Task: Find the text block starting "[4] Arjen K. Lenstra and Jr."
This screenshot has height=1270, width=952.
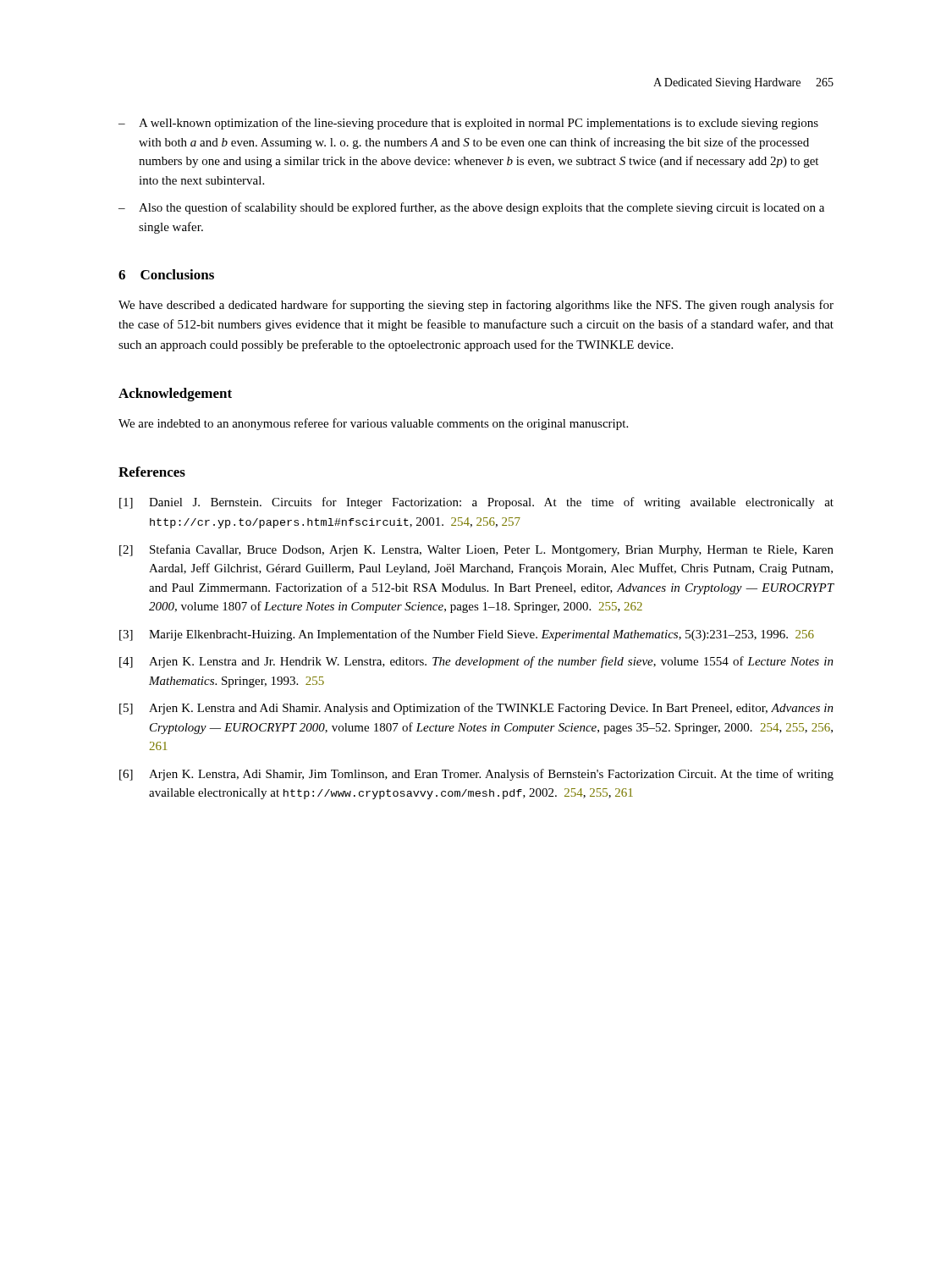Action: pyautogui.click(x=476, y=671)
